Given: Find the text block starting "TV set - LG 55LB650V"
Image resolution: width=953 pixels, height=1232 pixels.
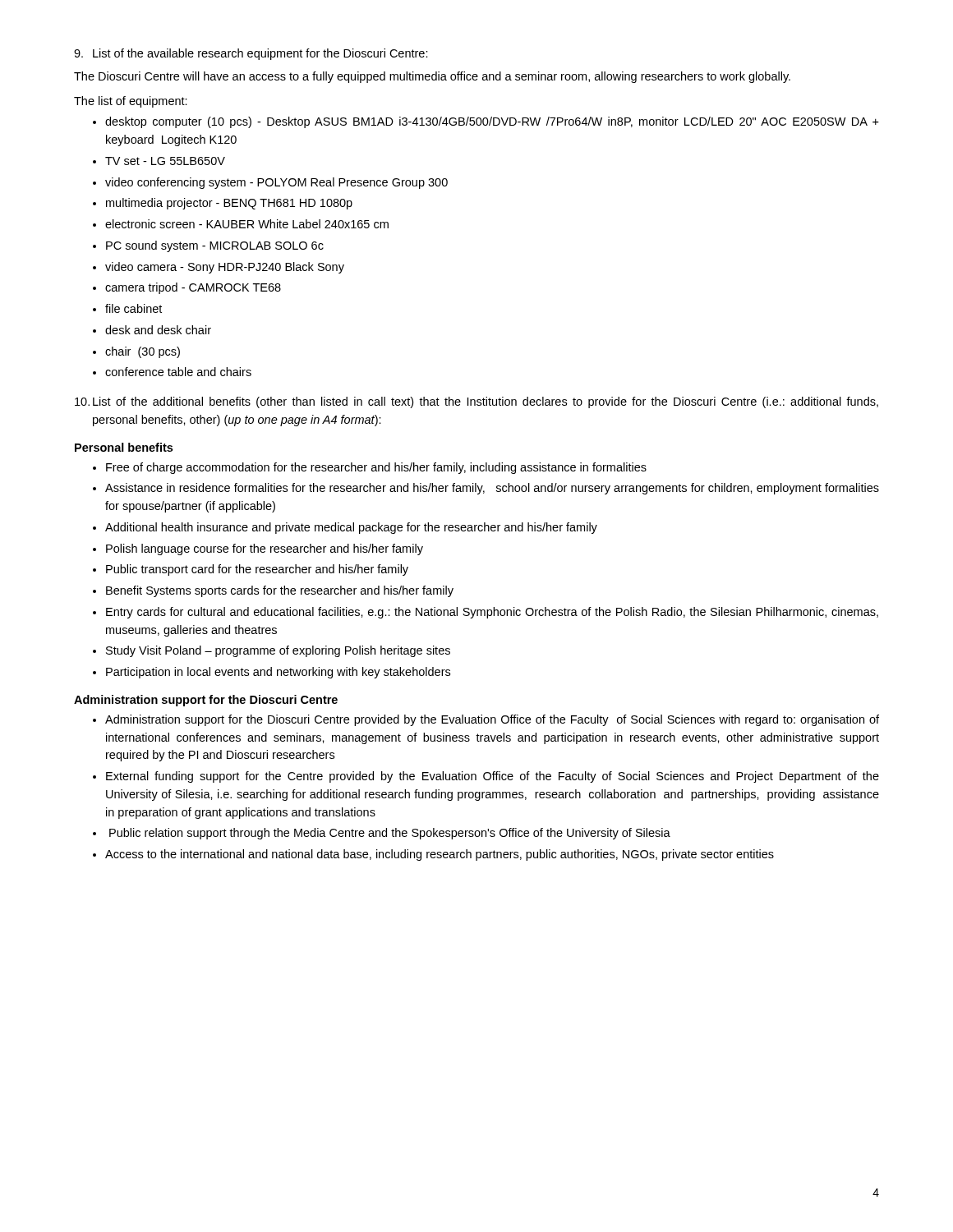Looking at the screenshot, I should click(165, 161).
